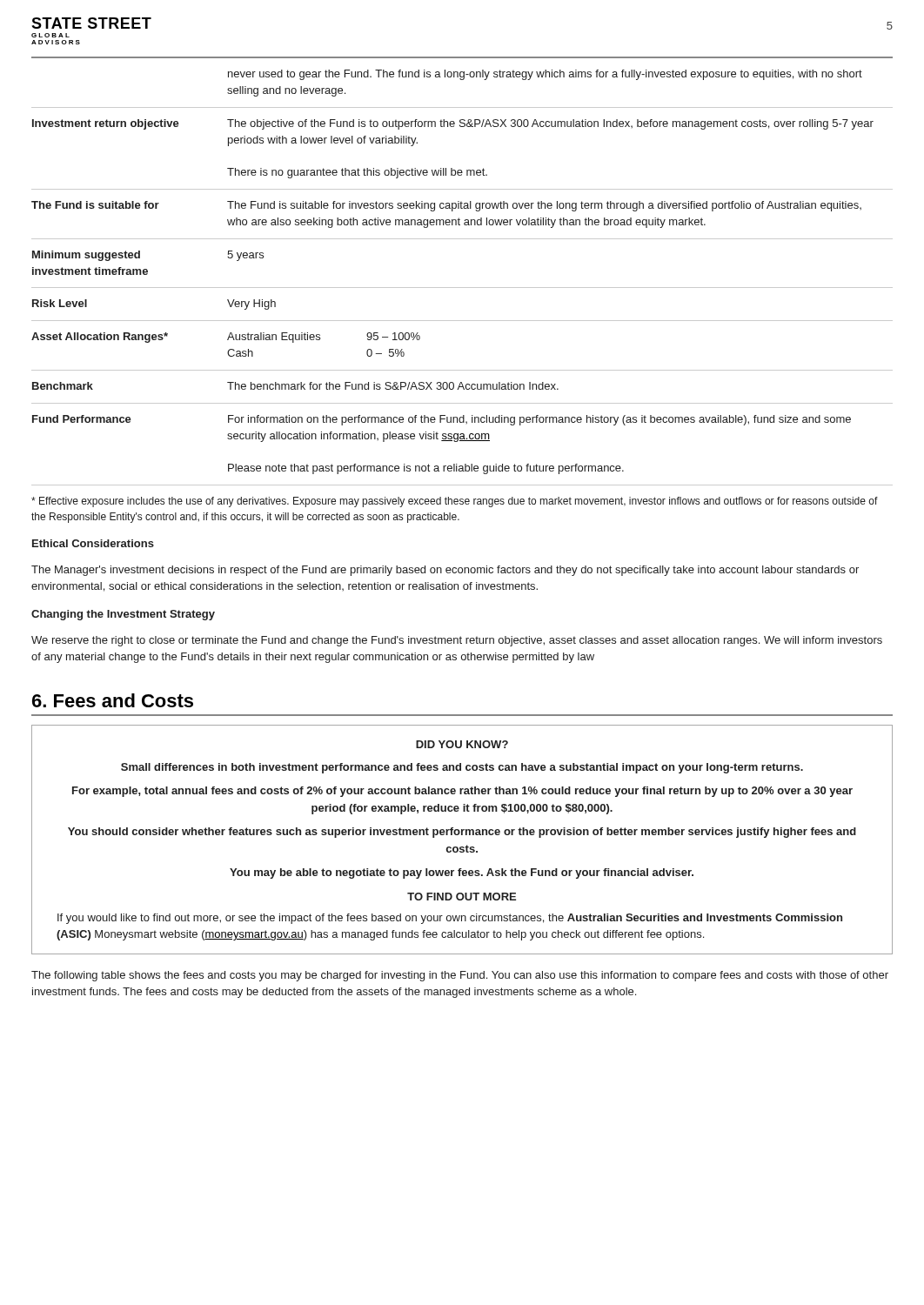The image size is (924, 1305).
Task: Where is the passage that starts "The Manager's investment decisions"?
Action: [462, 578]
